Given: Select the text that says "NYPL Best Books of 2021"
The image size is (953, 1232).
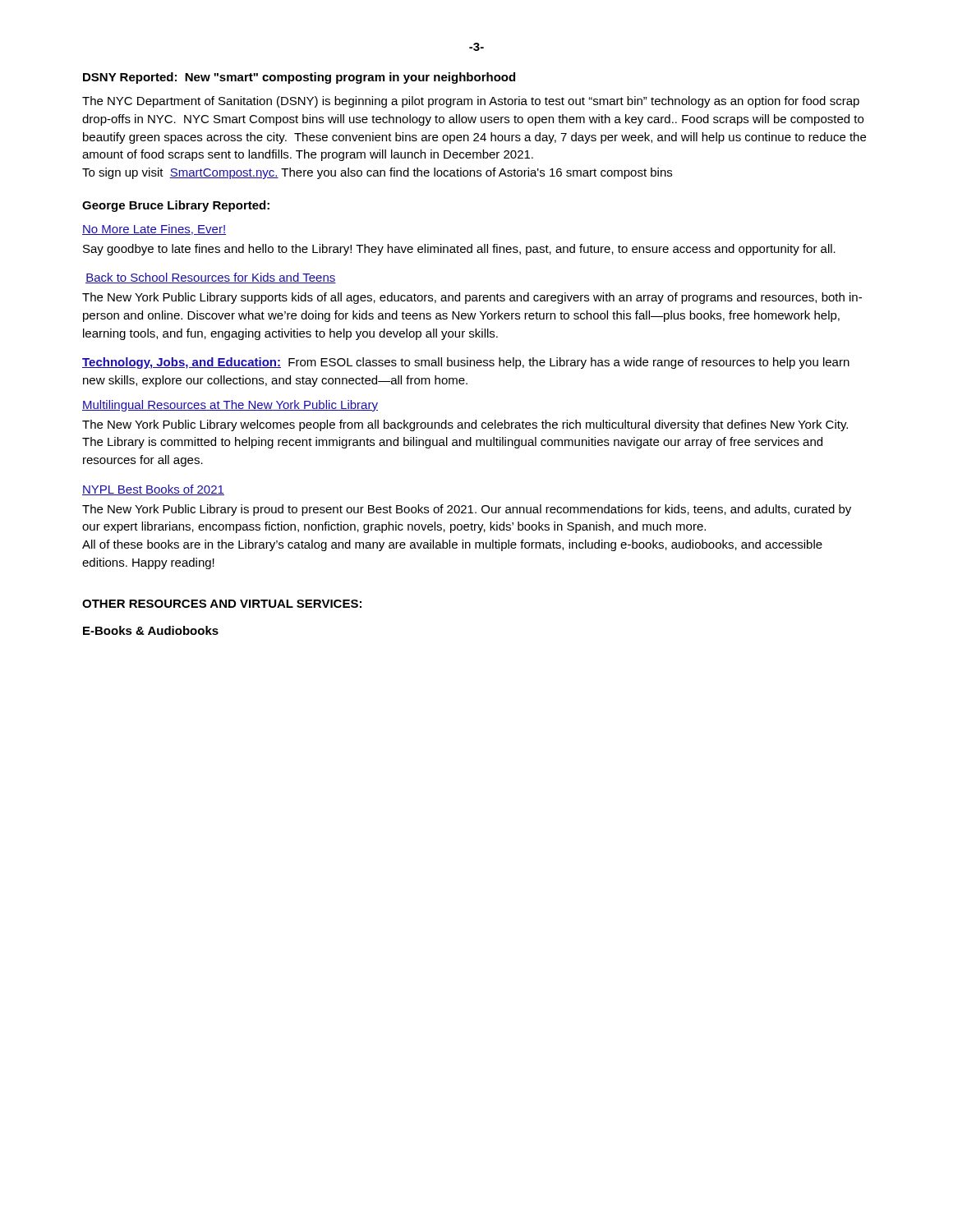Looking at the screenshot, I should [153, 489].
